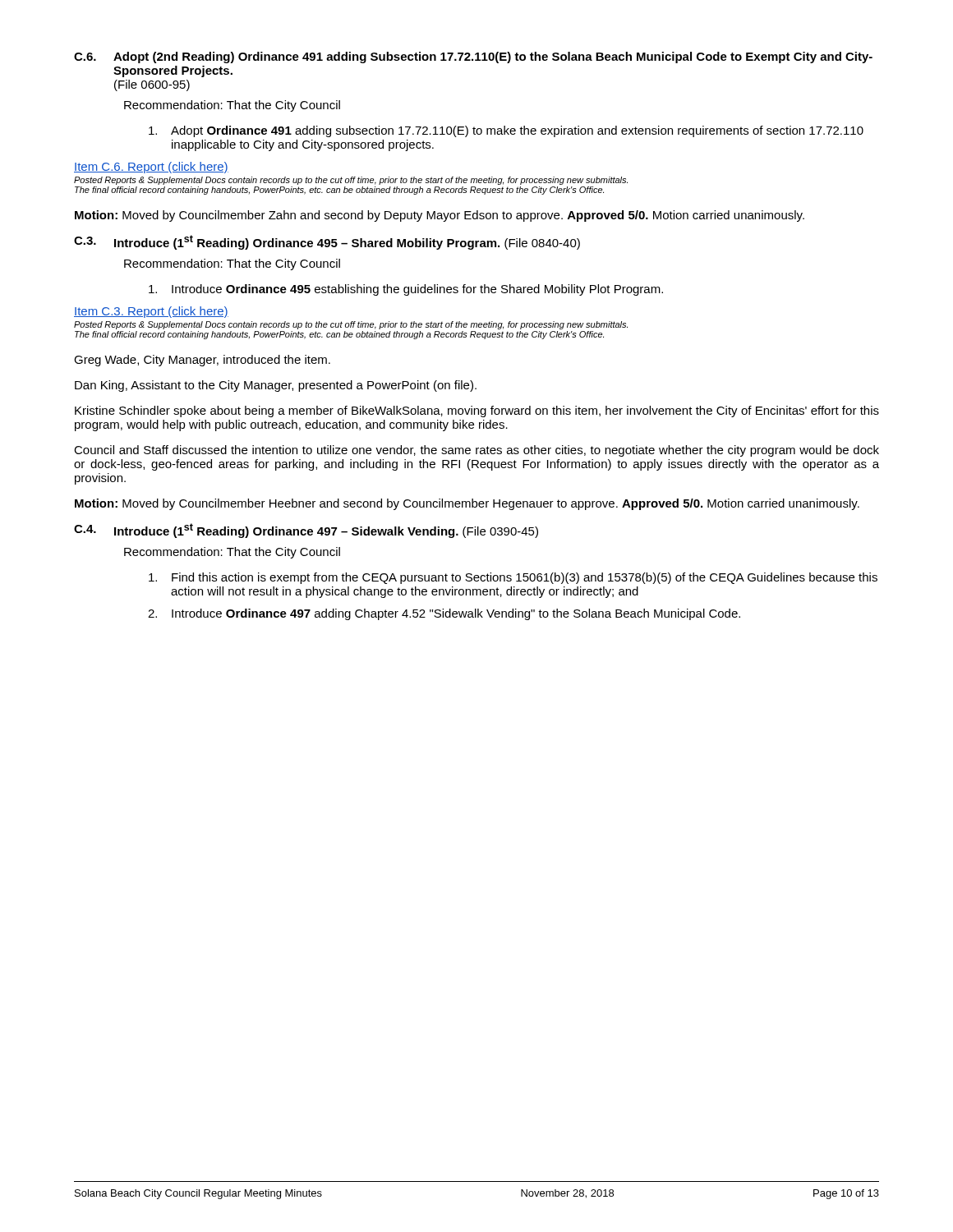Click the section header that begins "C.6. Adopt (2nd Reading) Ordinance 491 adding"
Screen dimensions: 1232x953
tap(476, 70)
